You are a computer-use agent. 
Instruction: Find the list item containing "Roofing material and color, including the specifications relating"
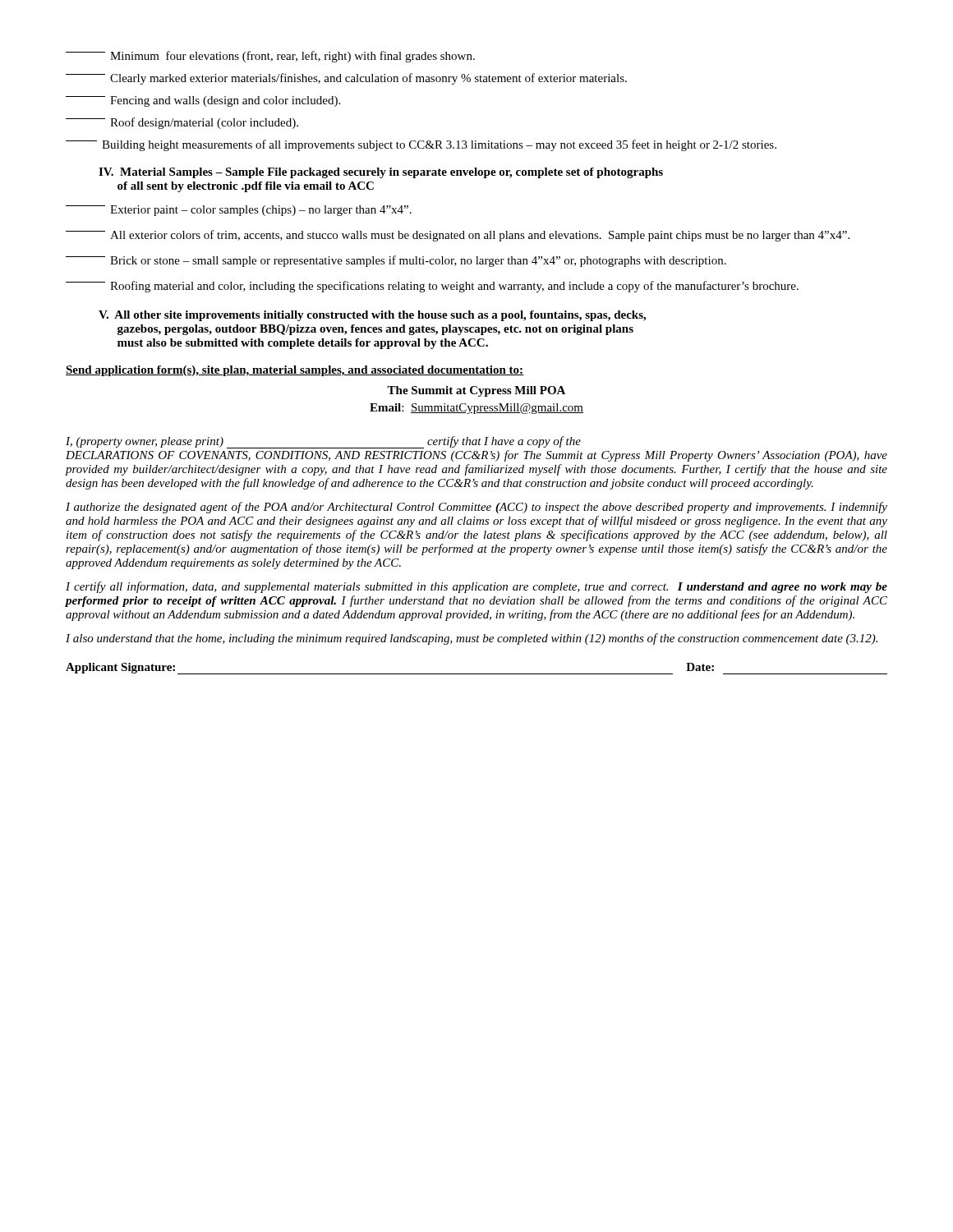pos(476,286)
